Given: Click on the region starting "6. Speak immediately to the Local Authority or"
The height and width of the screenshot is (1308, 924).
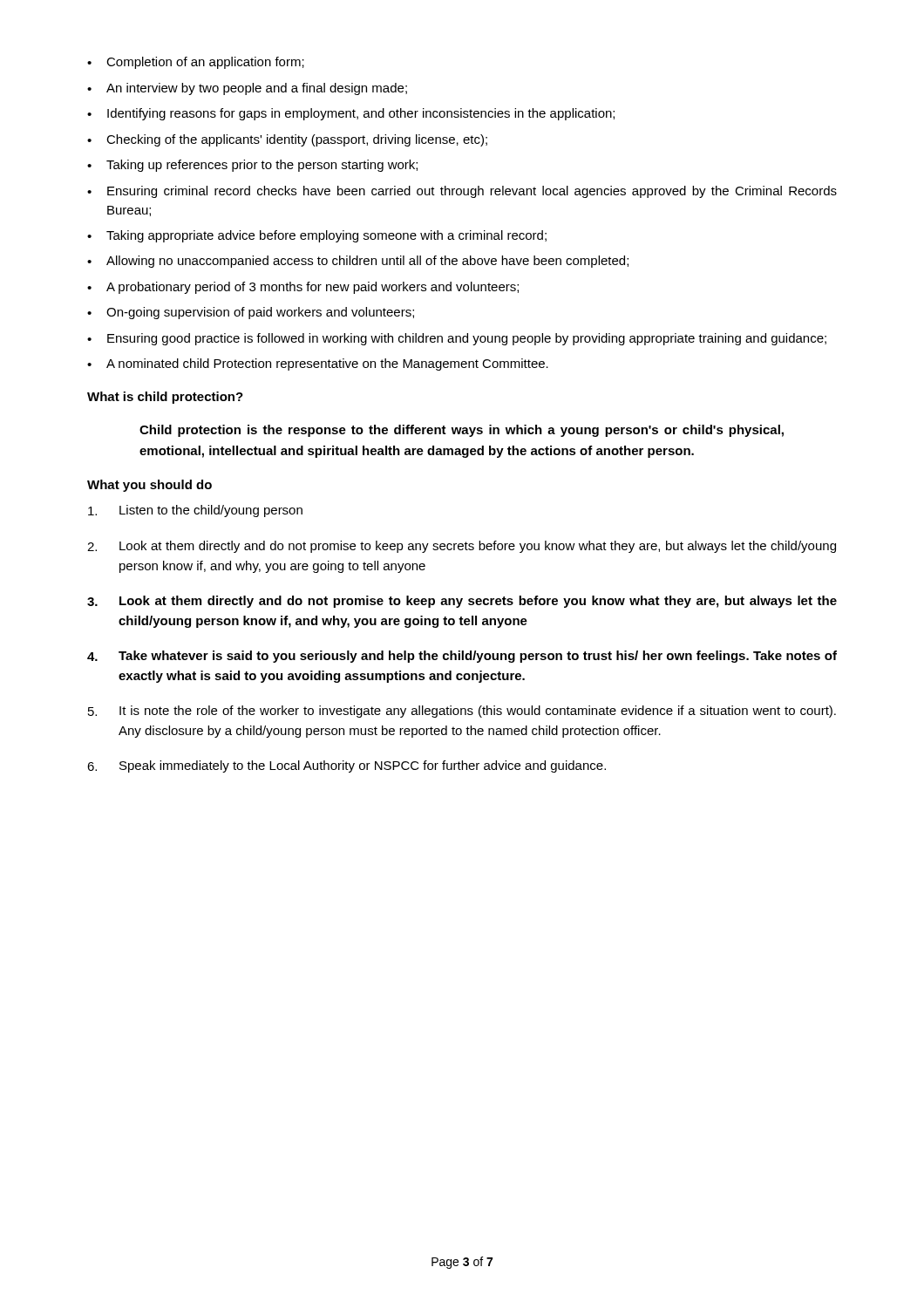Looking at the screenshot, I should point(462,766).
